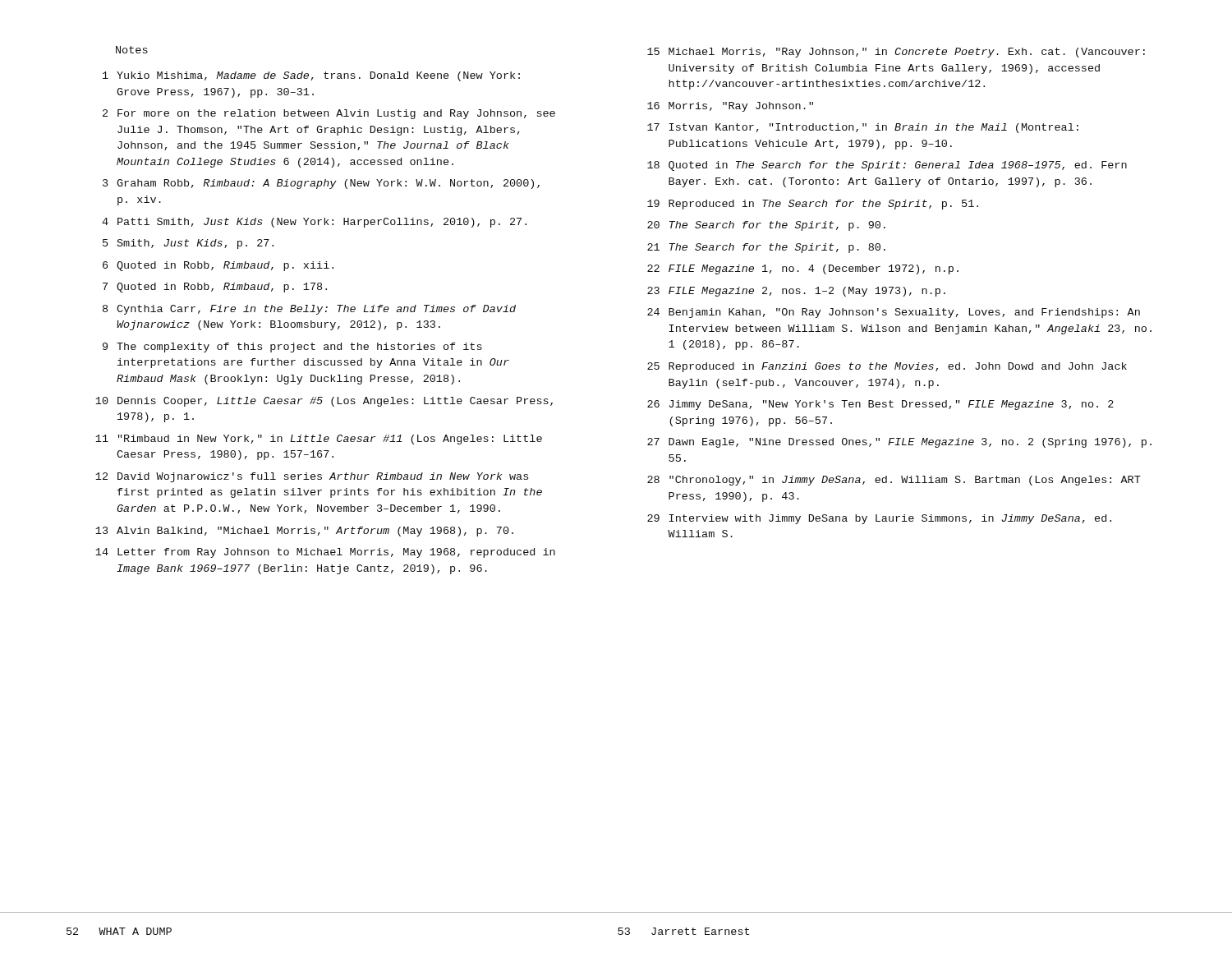Click the passage that begins "29 Interview with"

click(x=892, y=527)
